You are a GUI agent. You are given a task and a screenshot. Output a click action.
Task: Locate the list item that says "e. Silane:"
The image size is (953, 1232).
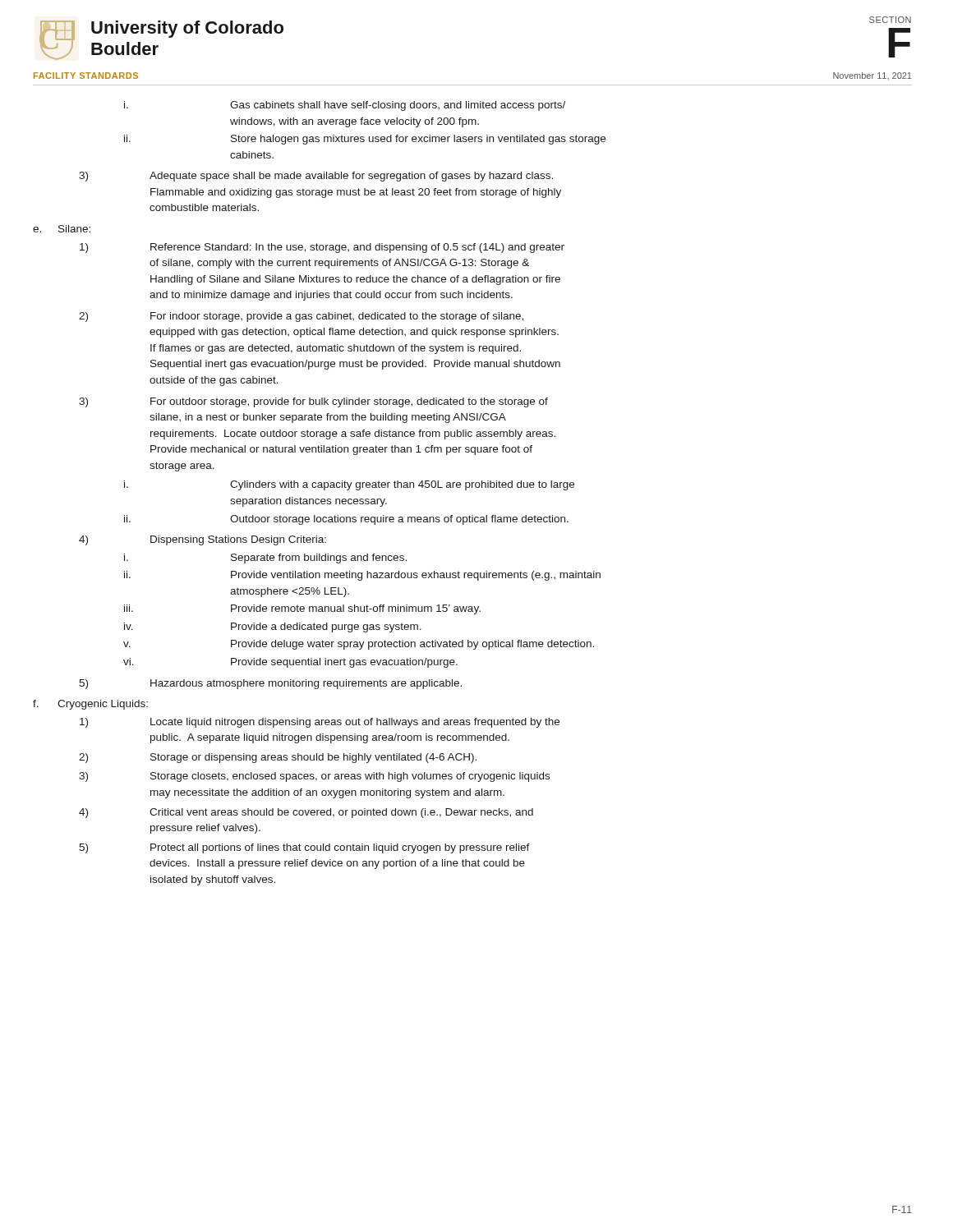(x=62, y=229)
